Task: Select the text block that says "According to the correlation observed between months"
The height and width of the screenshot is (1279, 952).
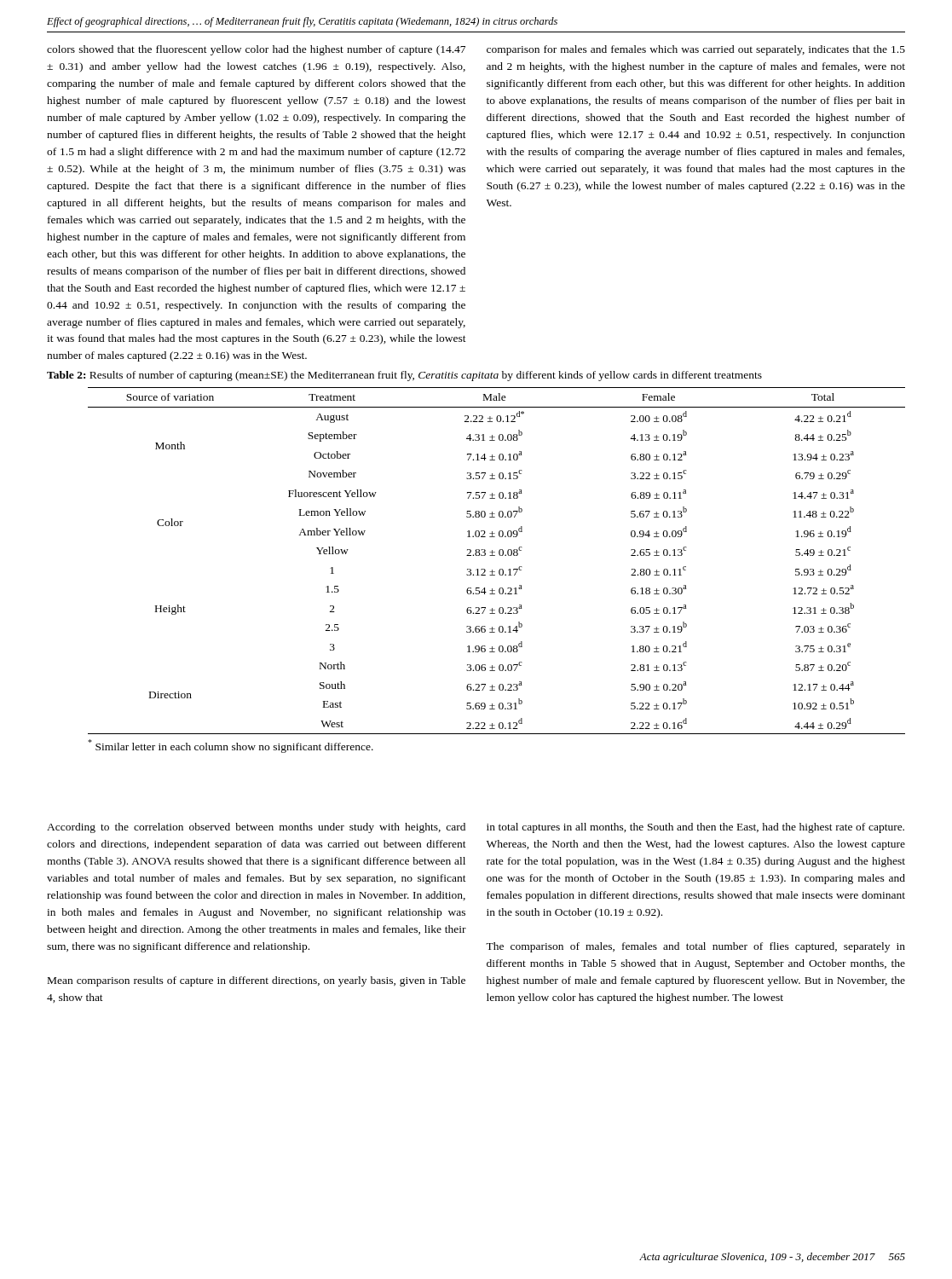Action: click(256, 886)
